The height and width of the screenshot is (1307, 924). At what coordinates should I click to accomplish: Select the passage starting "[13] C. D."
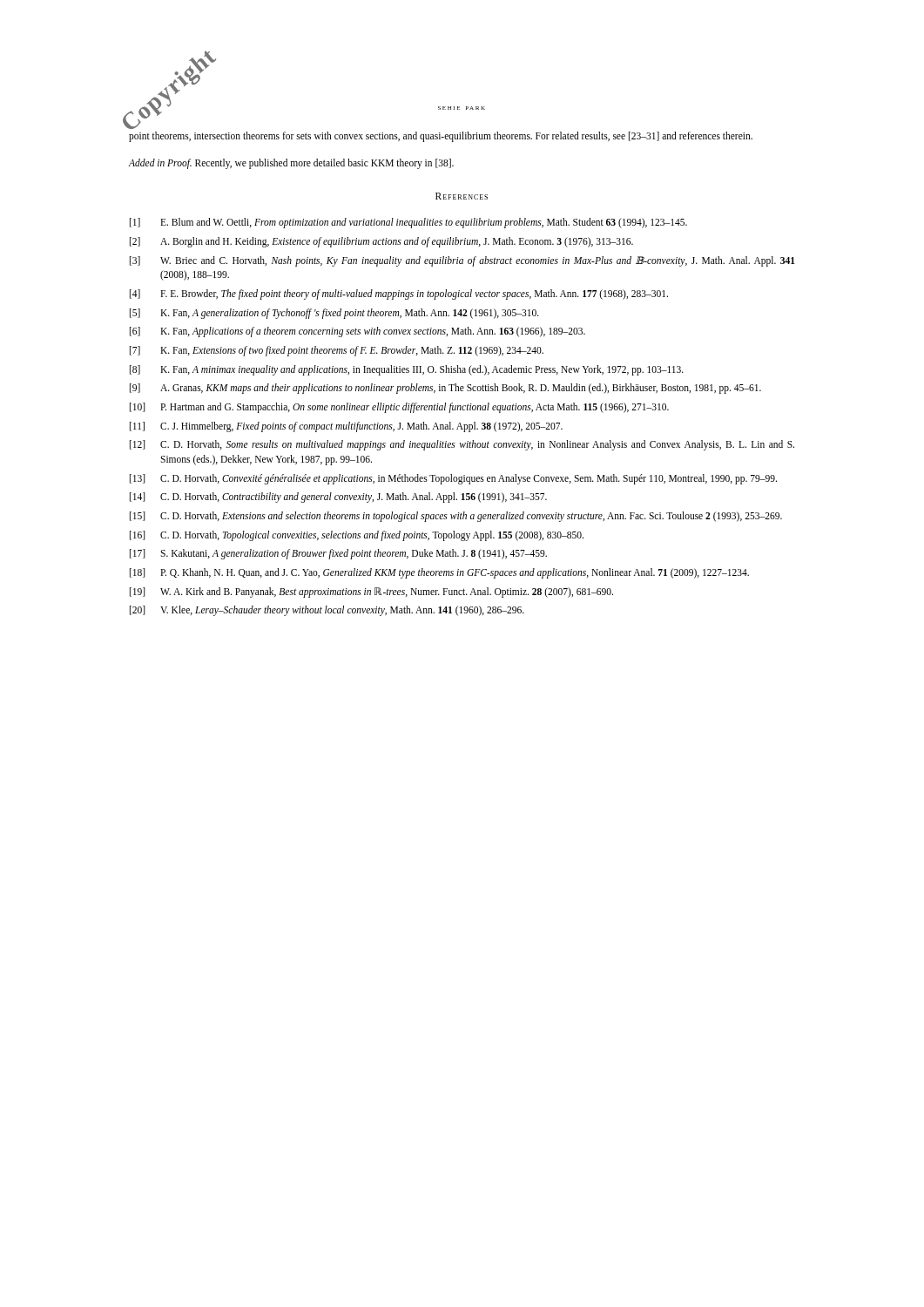click(x=453, y=478)
